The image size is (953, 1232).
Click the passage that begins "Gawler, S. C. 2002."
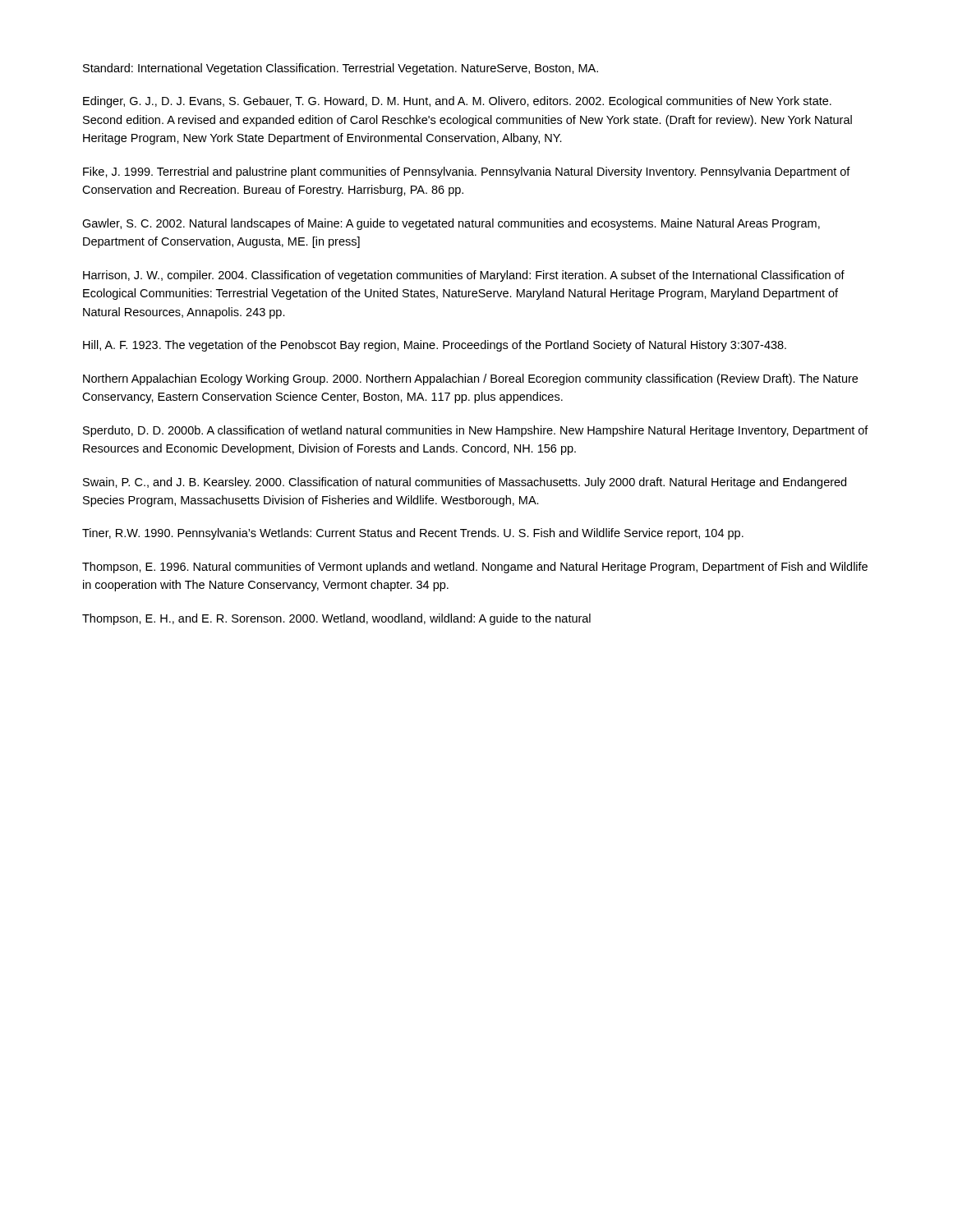451,232
